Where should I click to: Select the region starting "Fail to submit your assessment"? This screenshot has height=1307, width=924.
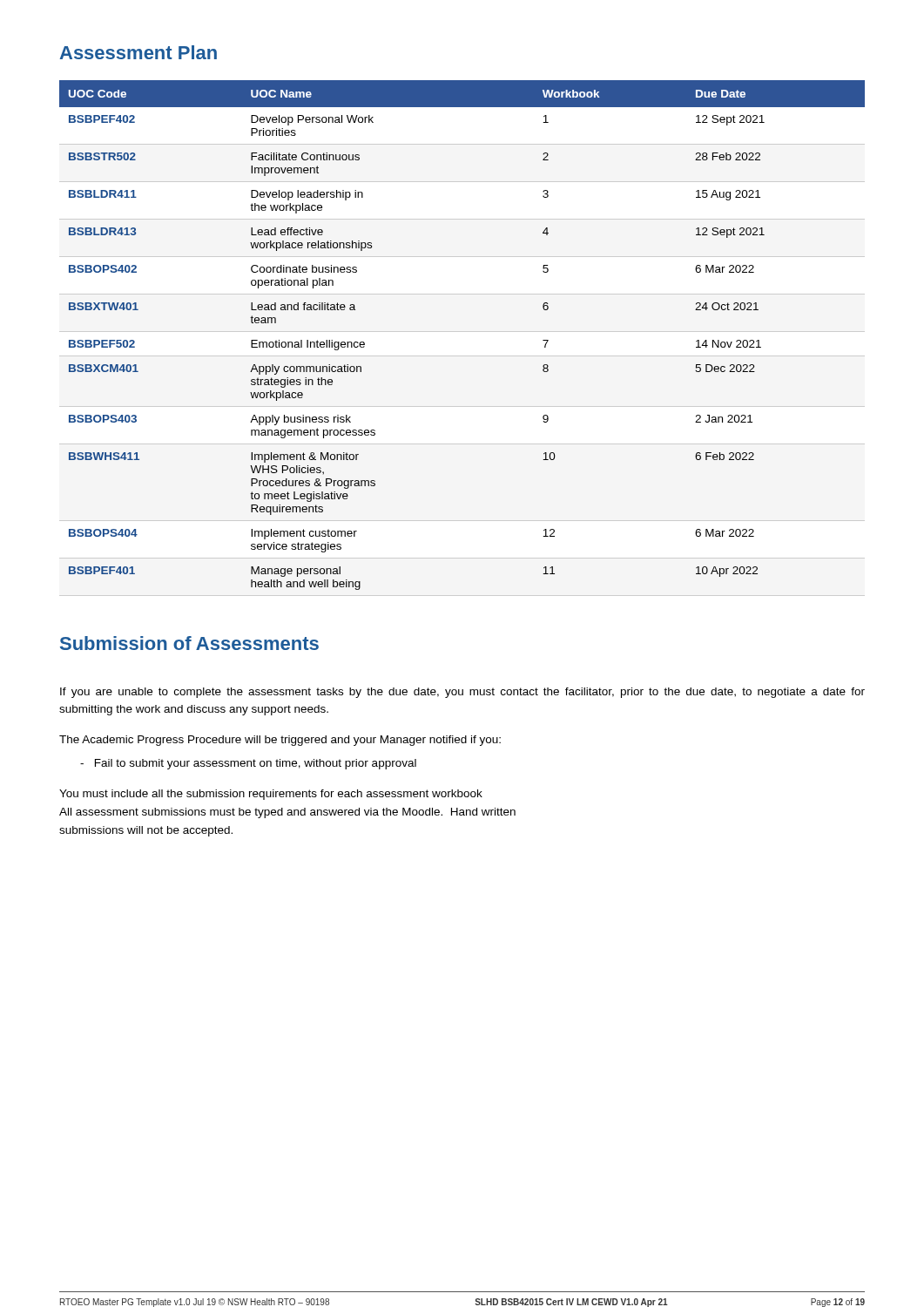point(248,764)
